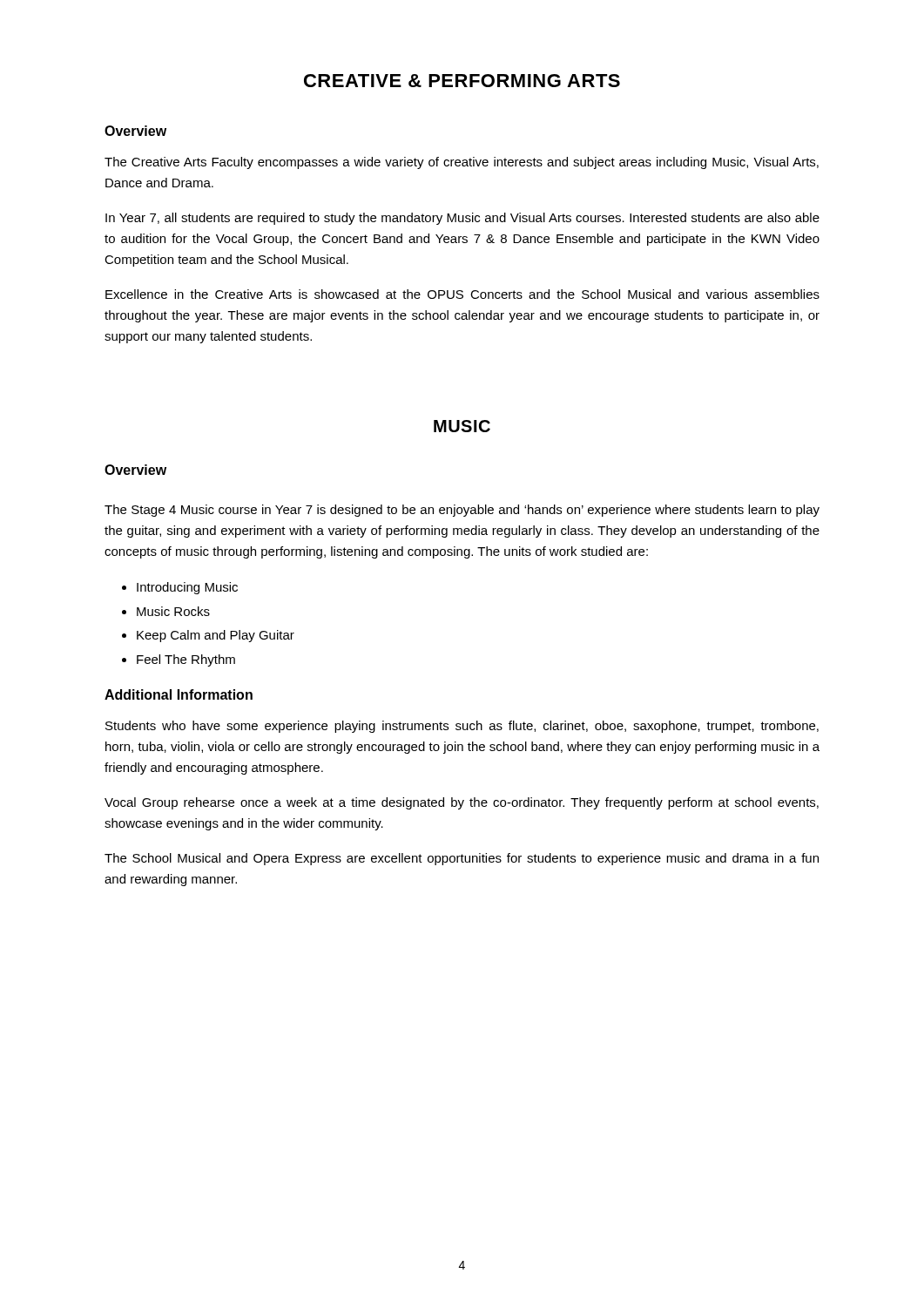This screenshot has width=924, height=1307.
Task: Point to the block starting "Vocal Group rehearse once"
Action: click(x=462, y=812)
